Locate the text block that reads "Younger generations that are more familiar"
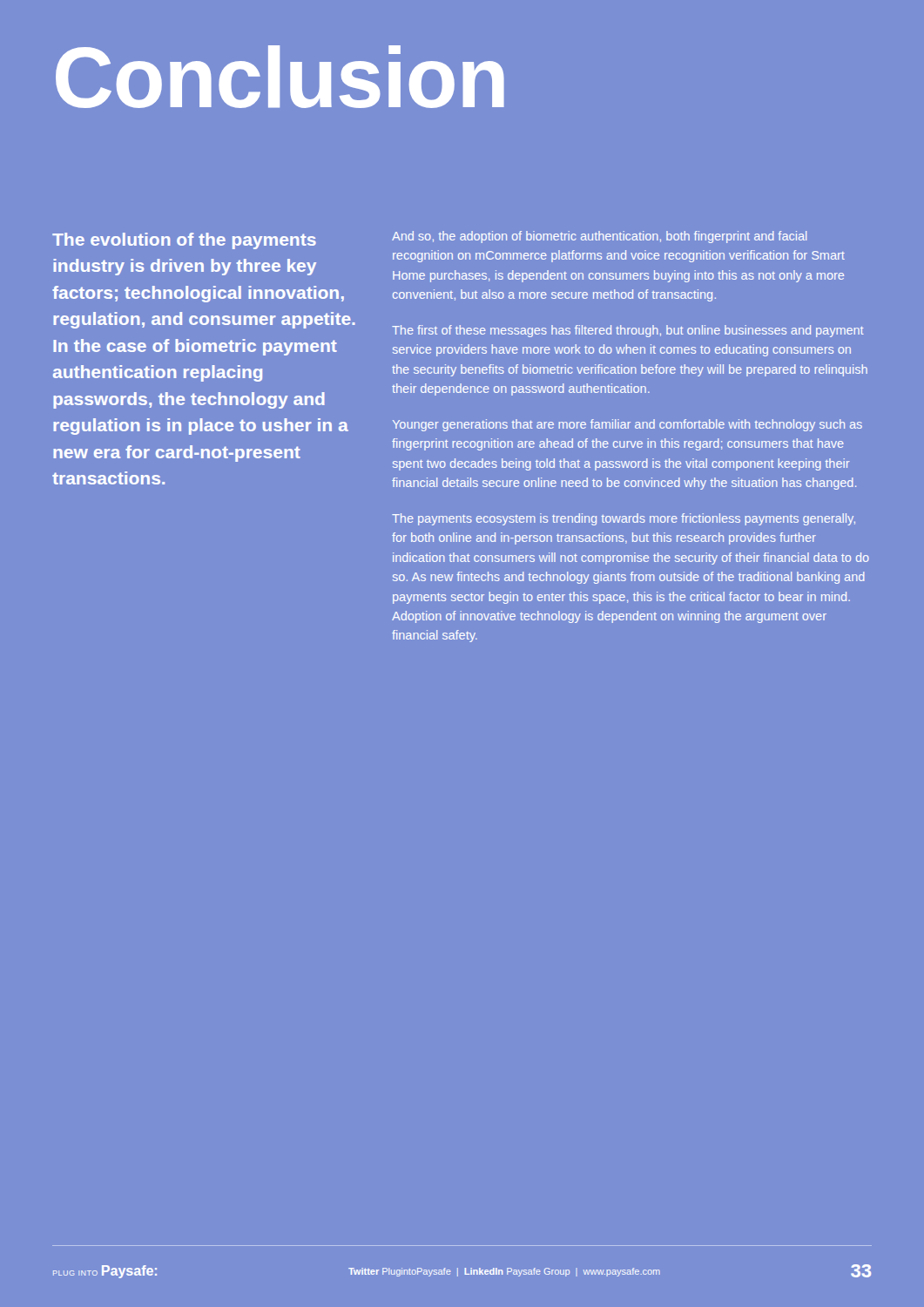 tap(627, 454)
